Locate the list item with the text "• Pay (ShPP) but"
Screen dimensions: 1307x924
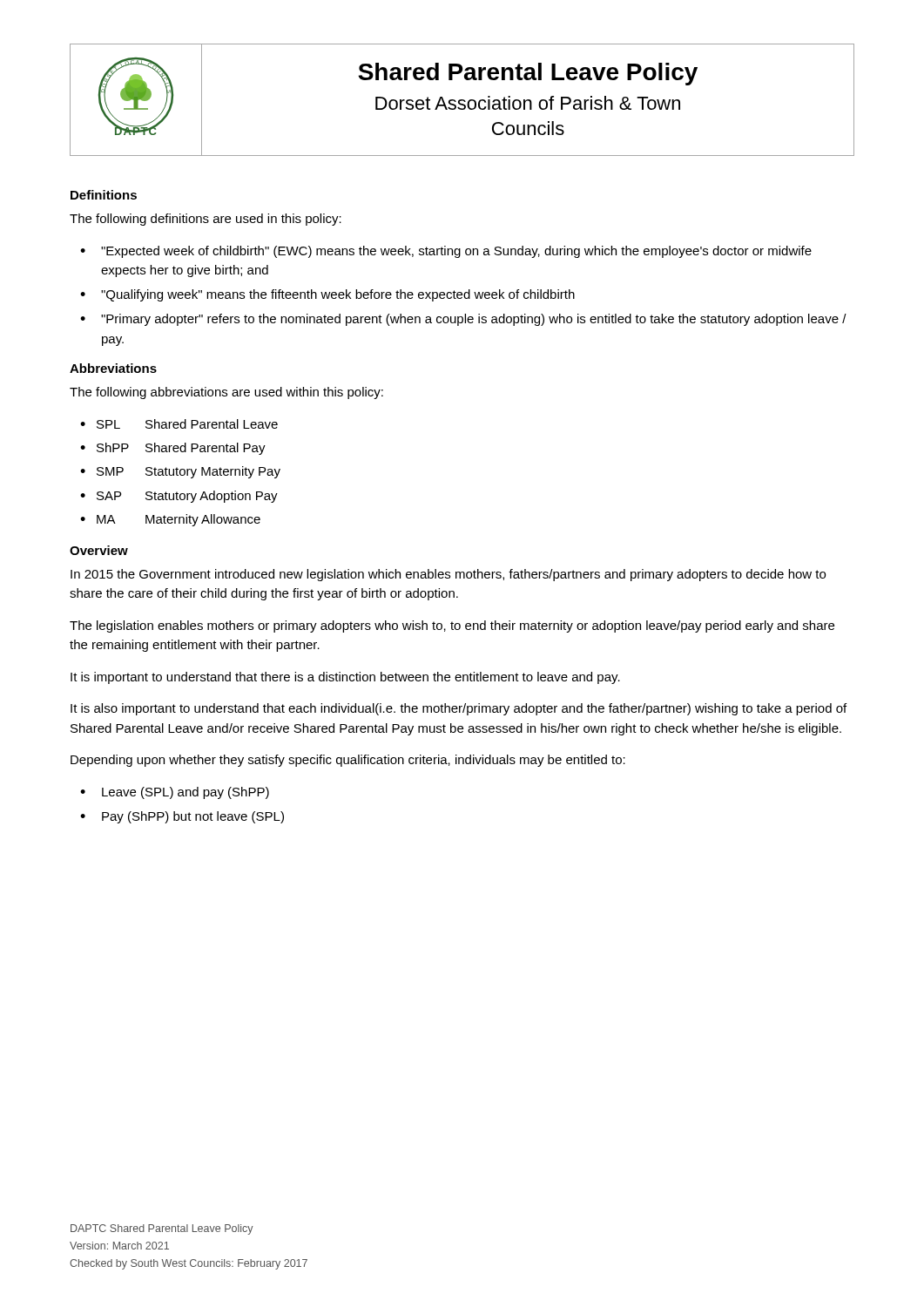[x=182, y=817]
